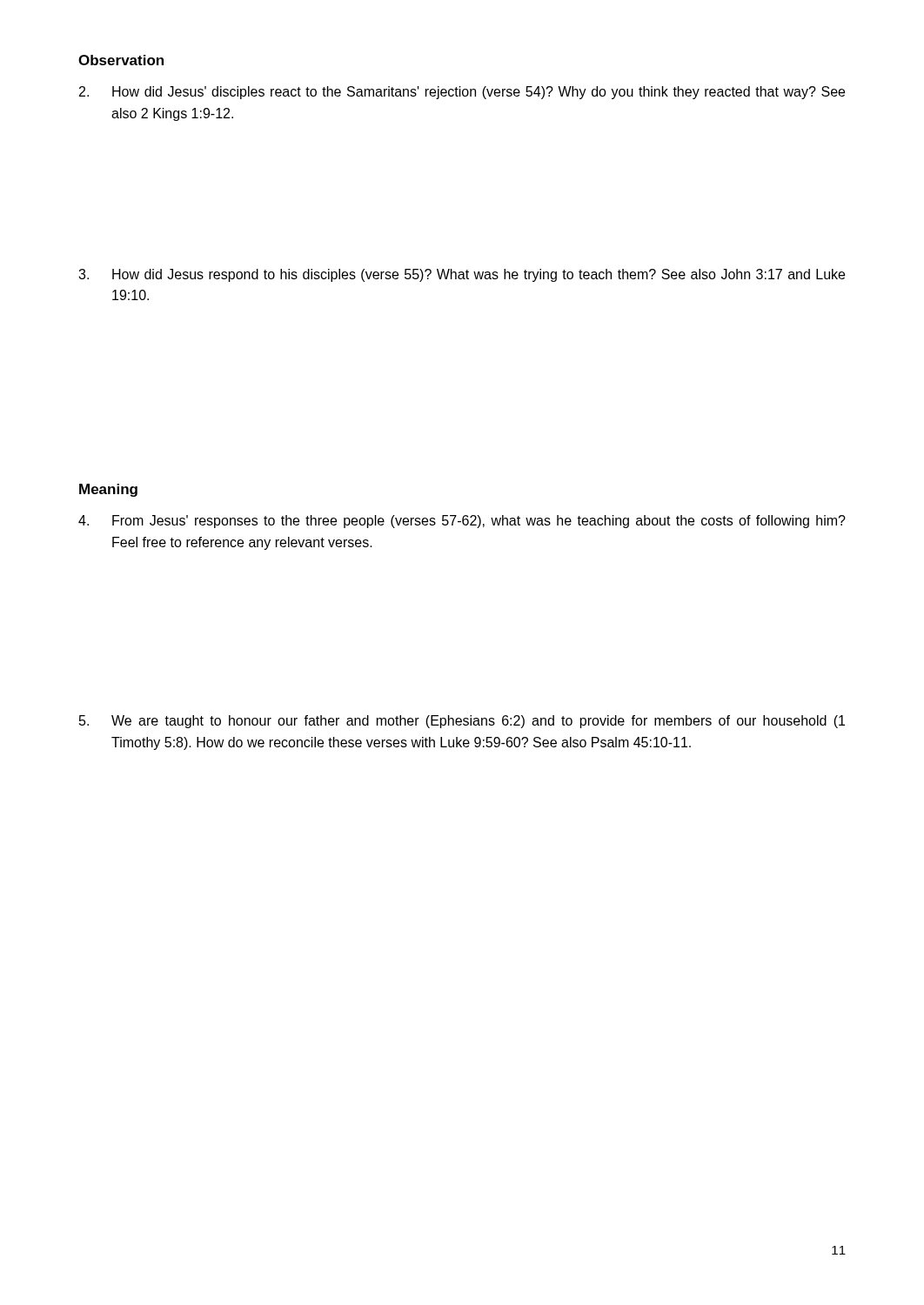
Task: Point to the block beginning "2. How did Jesus'"
Action: click(462, 103)
